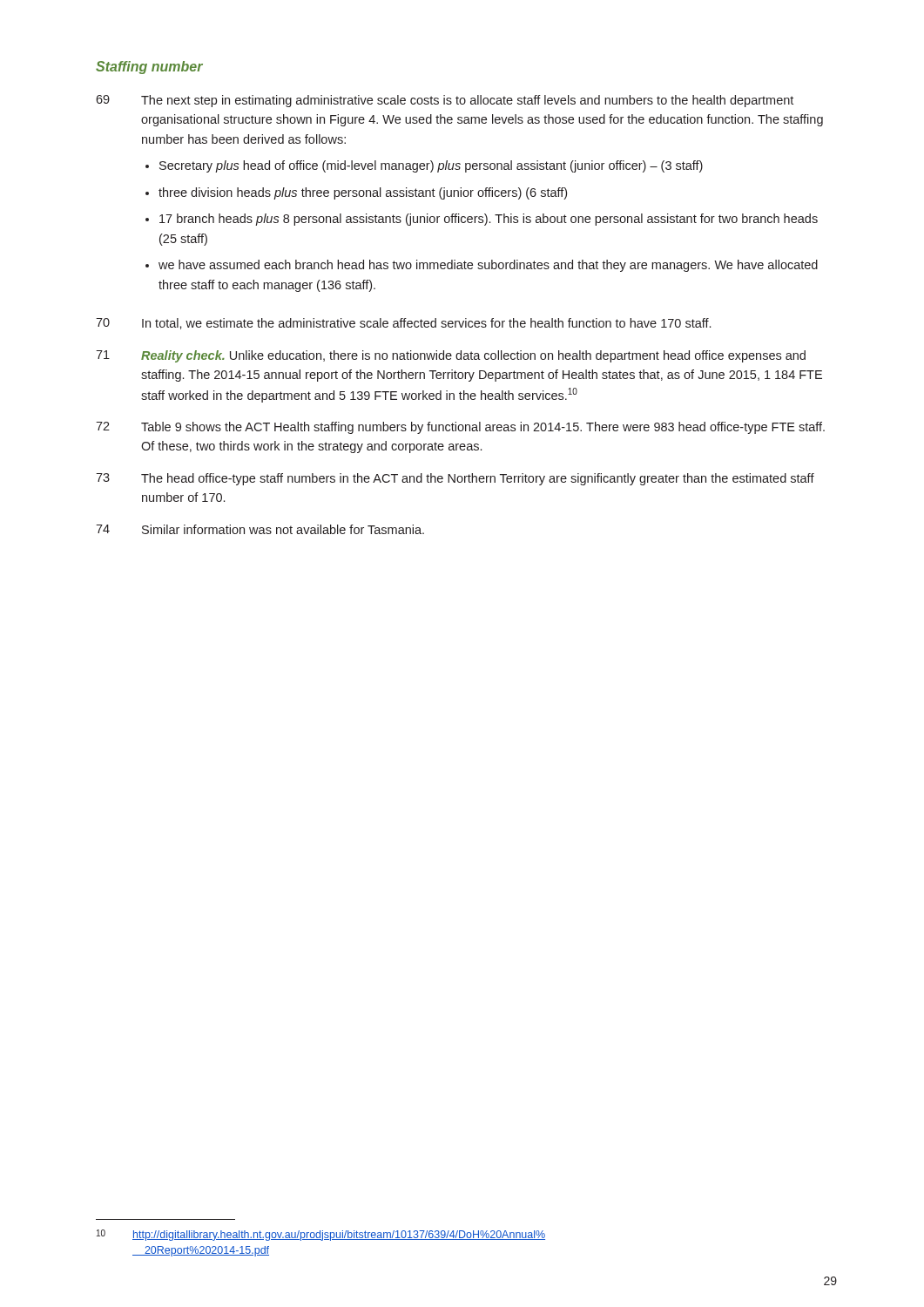Navigate to the element starting "Secretary plus head of office (mid-level manager)"

click(431, 166)
